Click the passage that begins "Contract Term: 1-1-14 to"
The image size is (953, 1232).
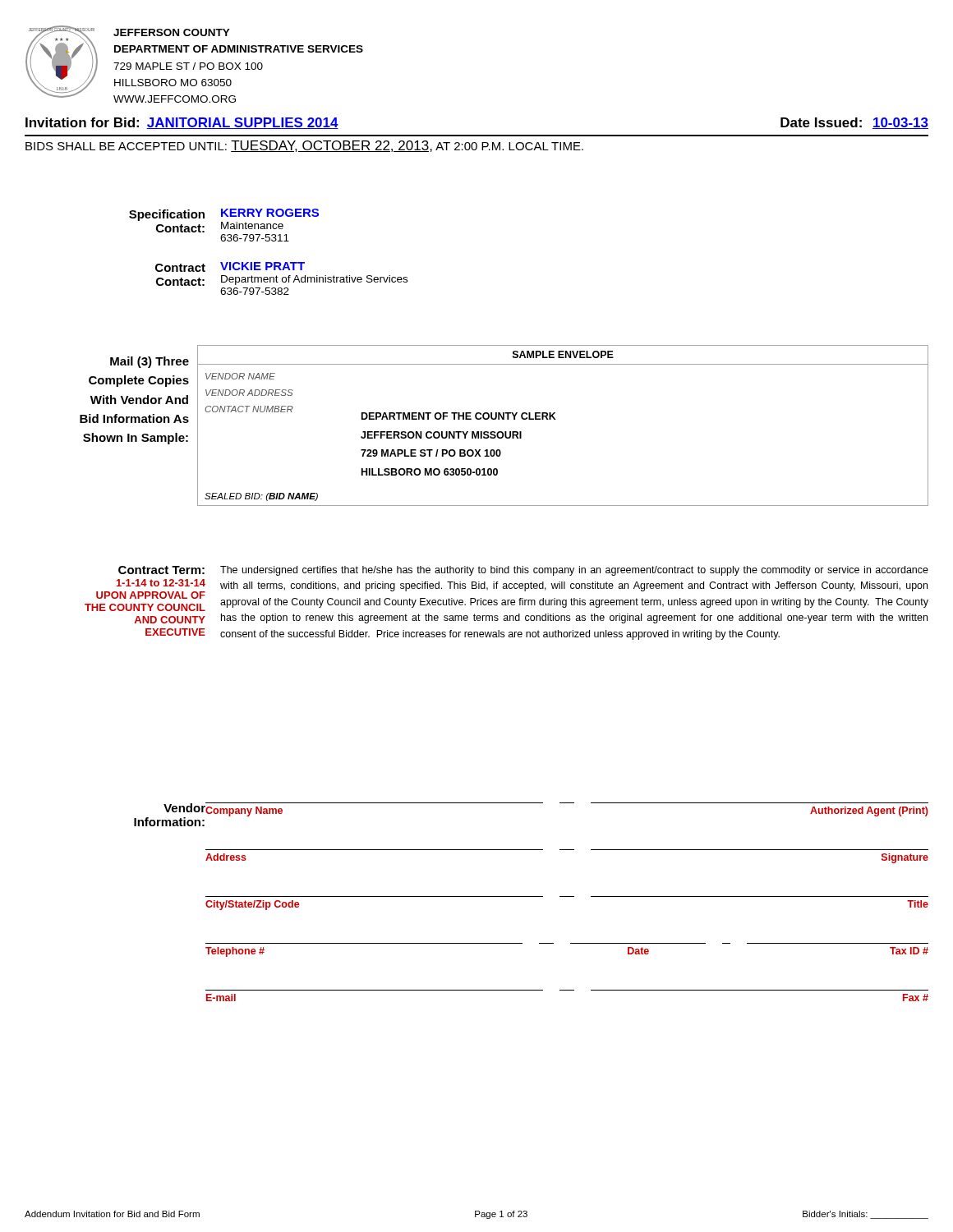tap(115, 600)
